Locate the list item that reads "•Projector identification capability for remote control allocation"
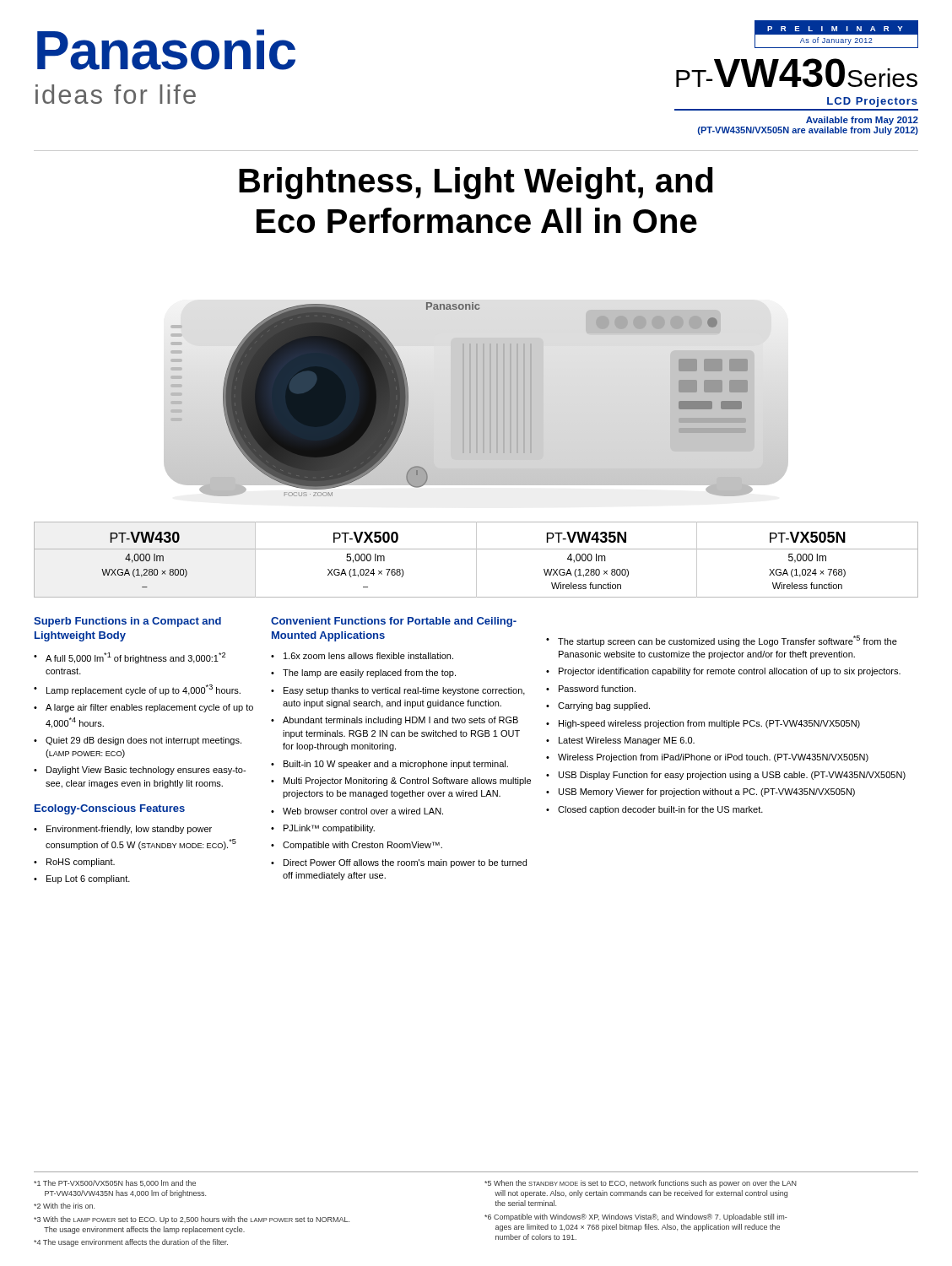 coord(724,672)
